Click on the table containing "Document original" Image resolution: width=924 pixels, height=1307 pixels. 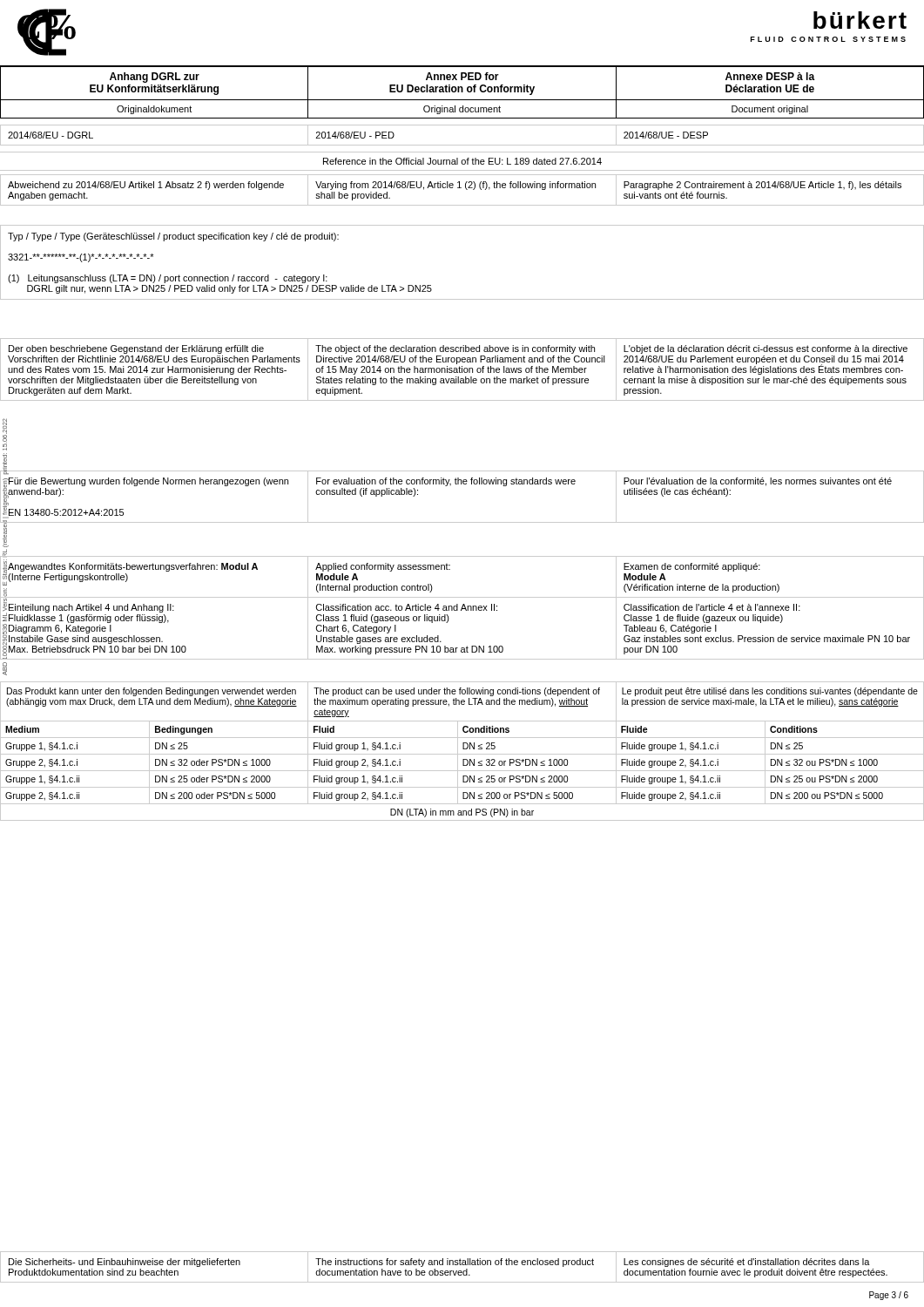point(462,92)
